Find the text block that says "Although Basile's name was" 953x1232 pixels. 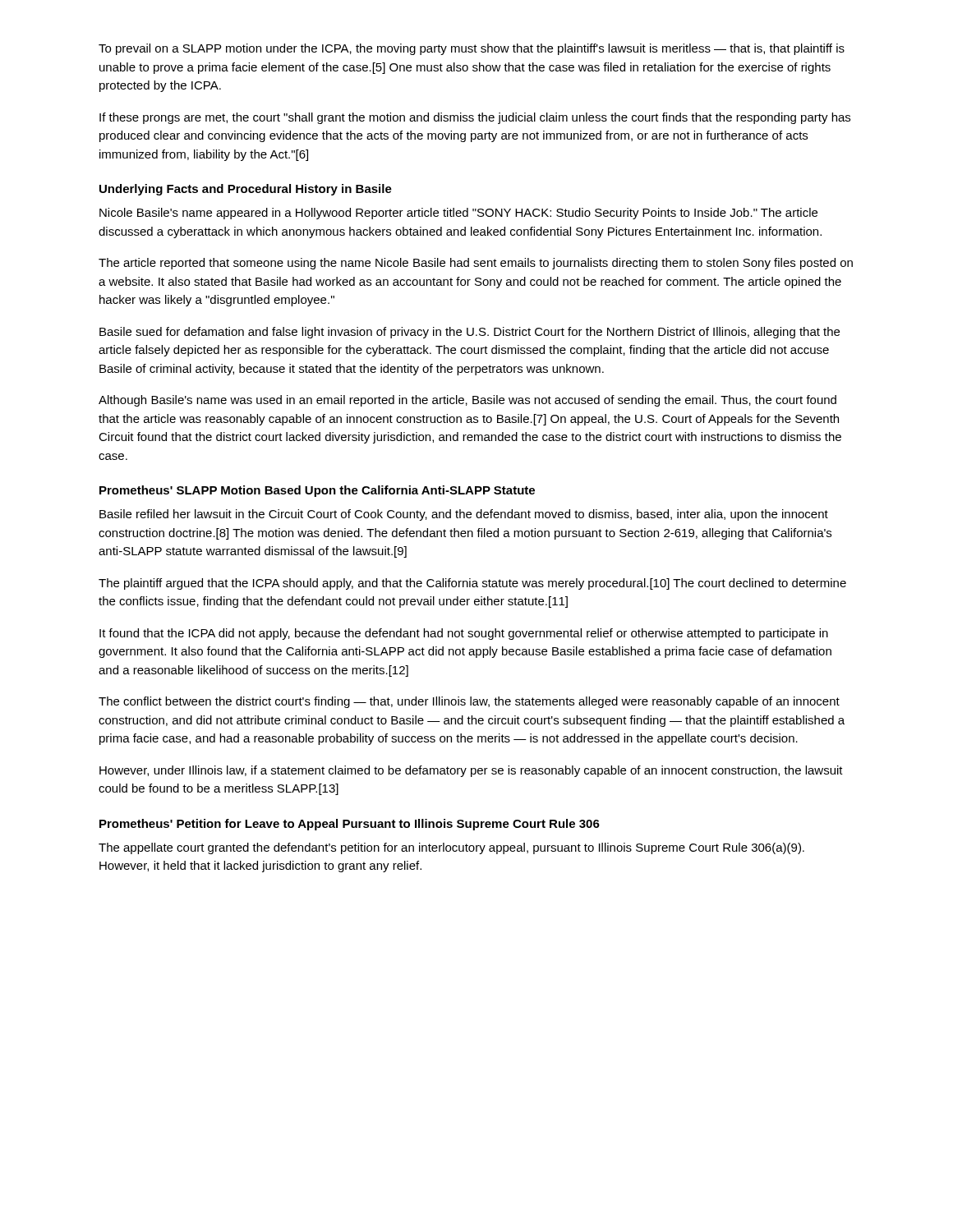point(470,427)
